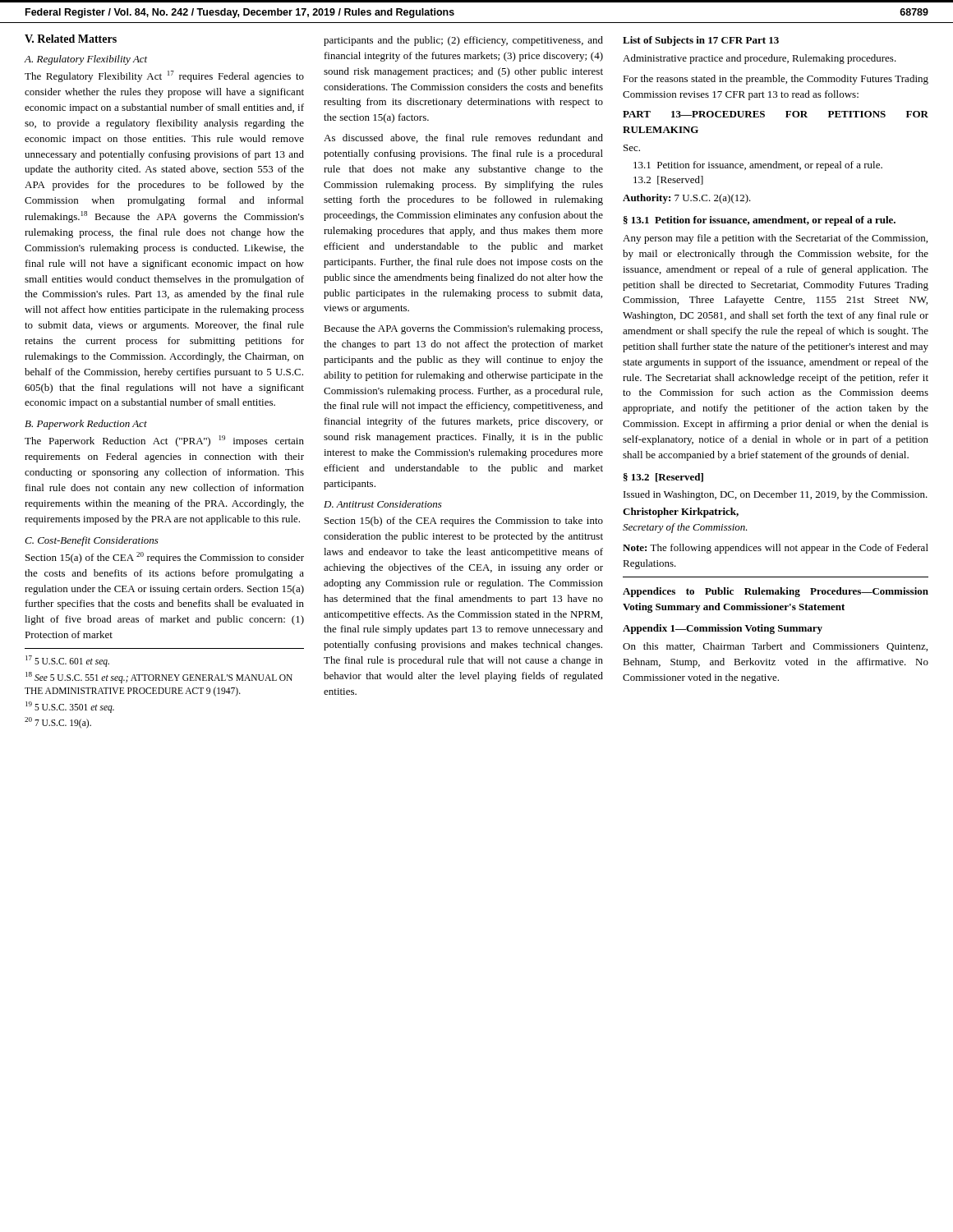
Task: Find the text block starting "Any person may file a"
Action: point(776,347)
